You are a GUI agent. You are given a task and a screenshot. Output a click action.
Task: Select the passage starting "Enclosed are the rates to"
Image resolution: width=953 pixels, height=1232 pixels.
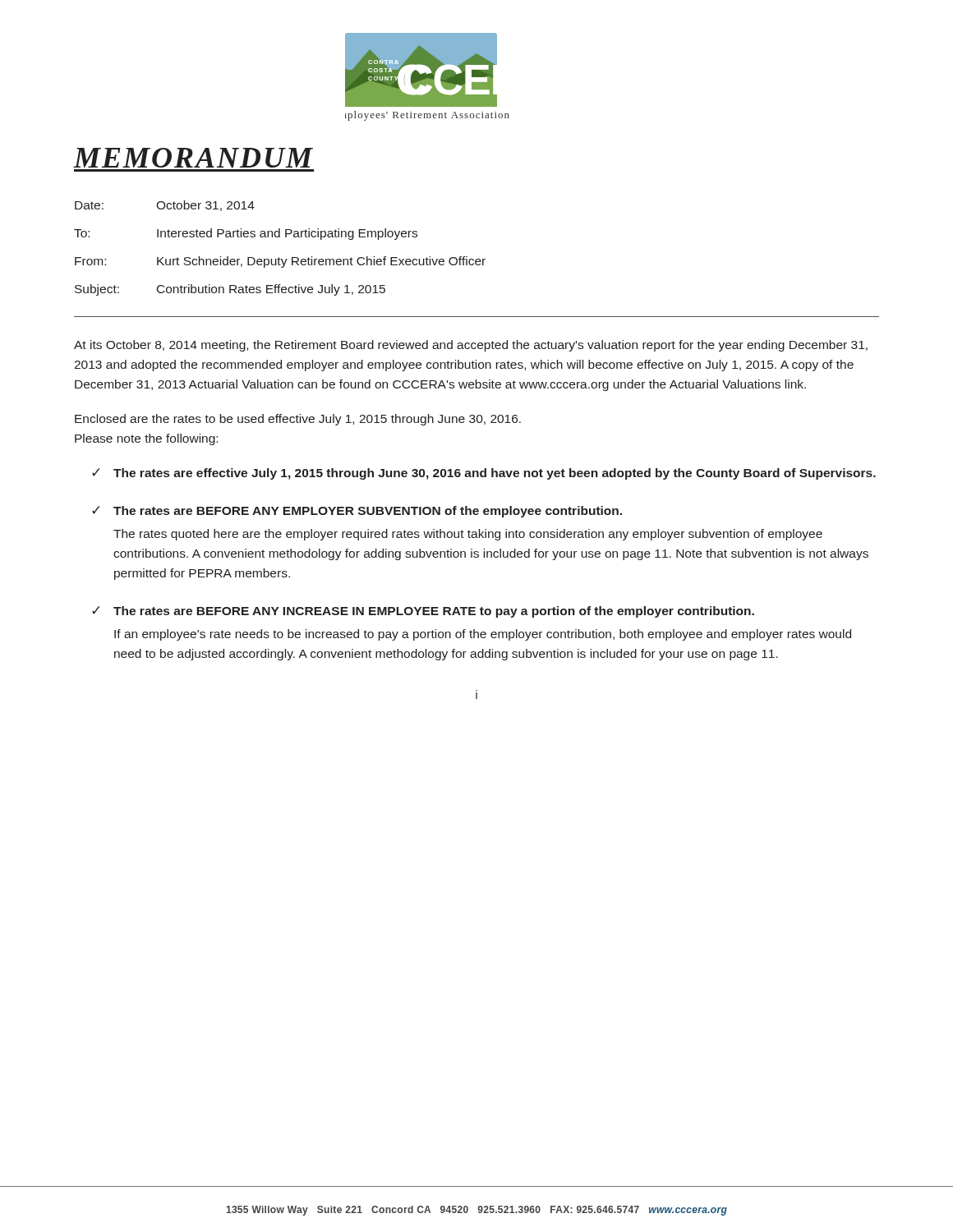point(298,428)
